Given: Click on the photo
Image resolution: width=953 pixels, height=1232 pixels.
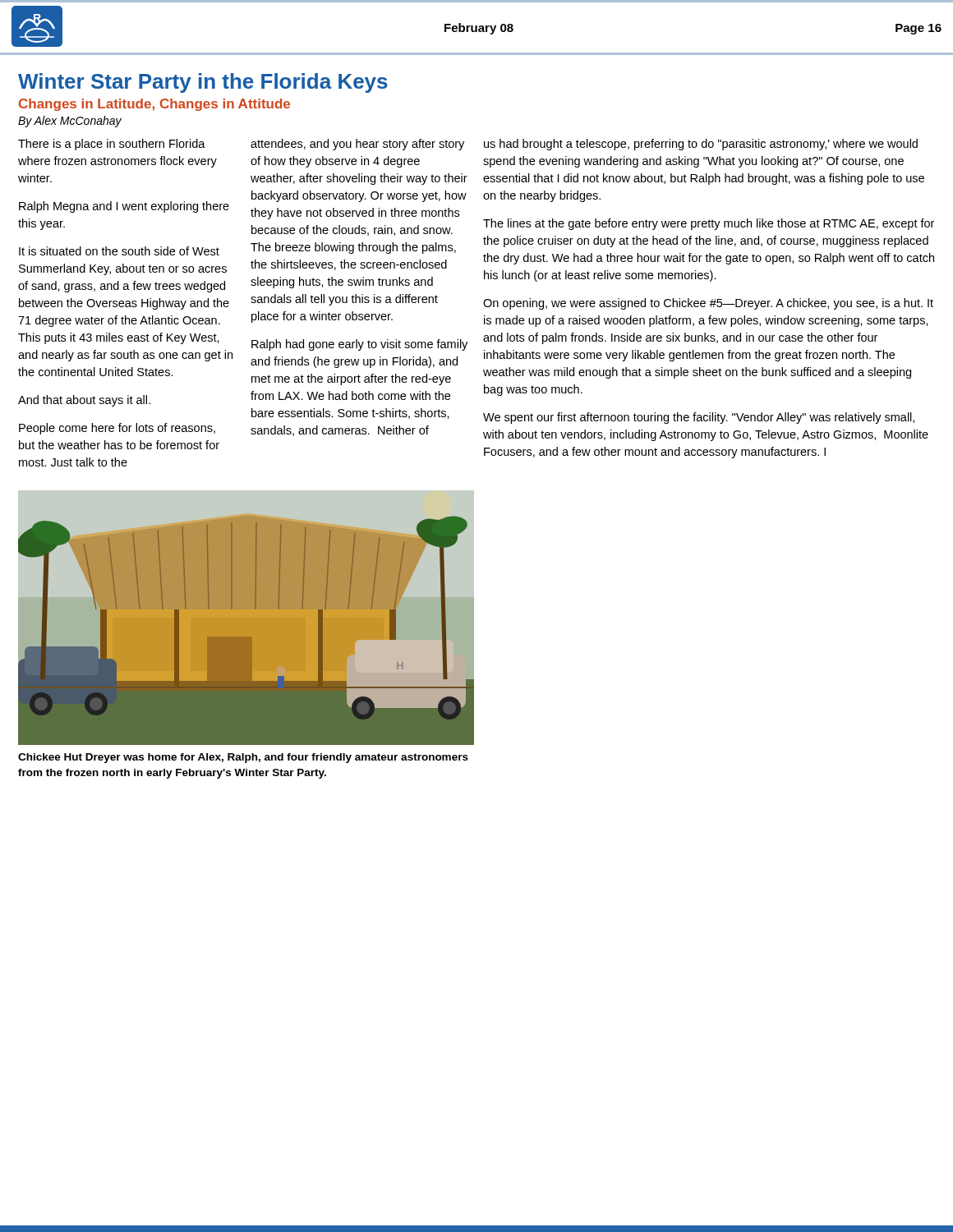Looking at the screenshot, I should tap(246, 618).
